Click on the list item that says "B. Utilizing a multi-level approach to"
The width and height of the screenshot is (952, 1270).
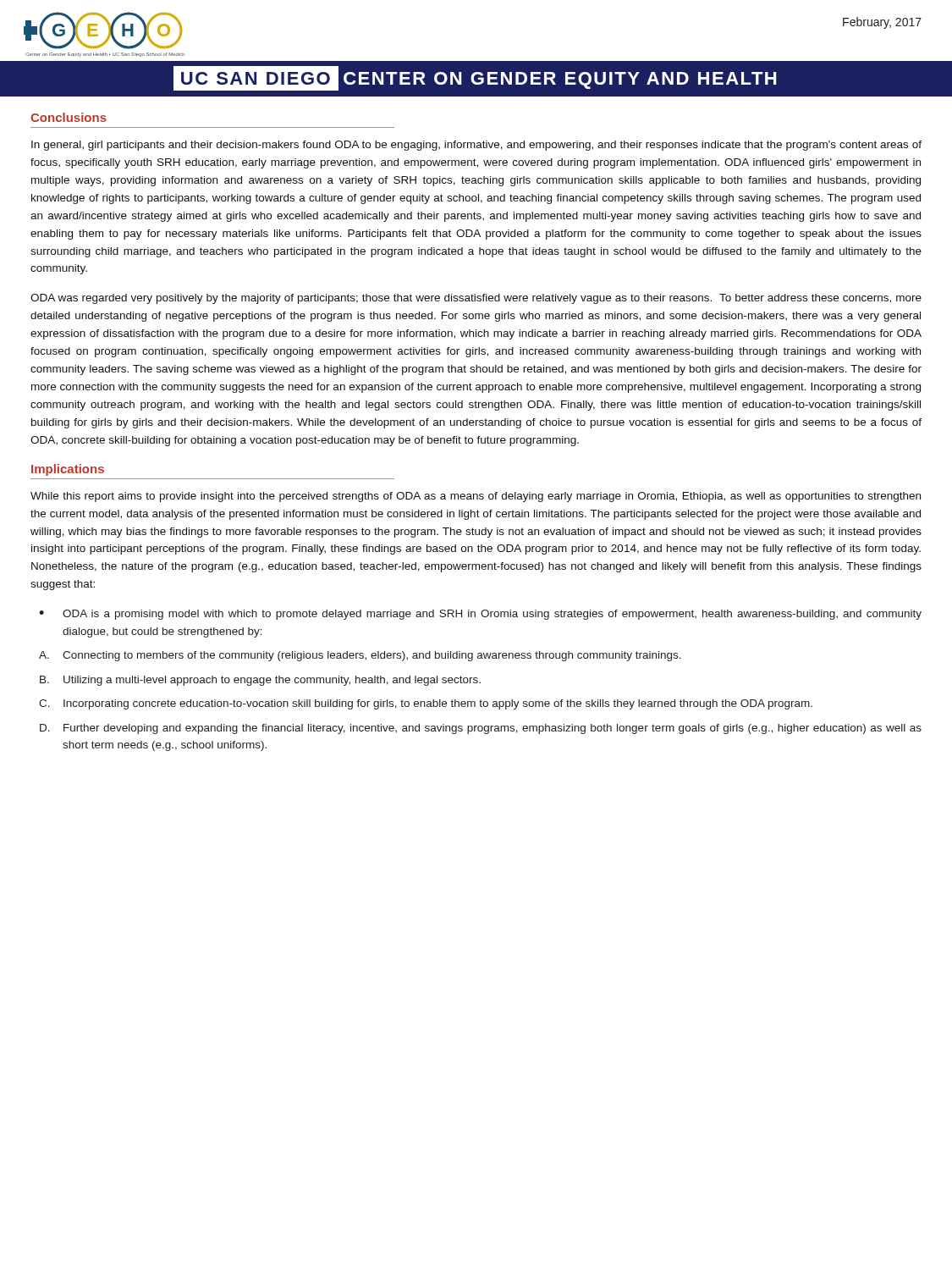(x=480, y=680)
